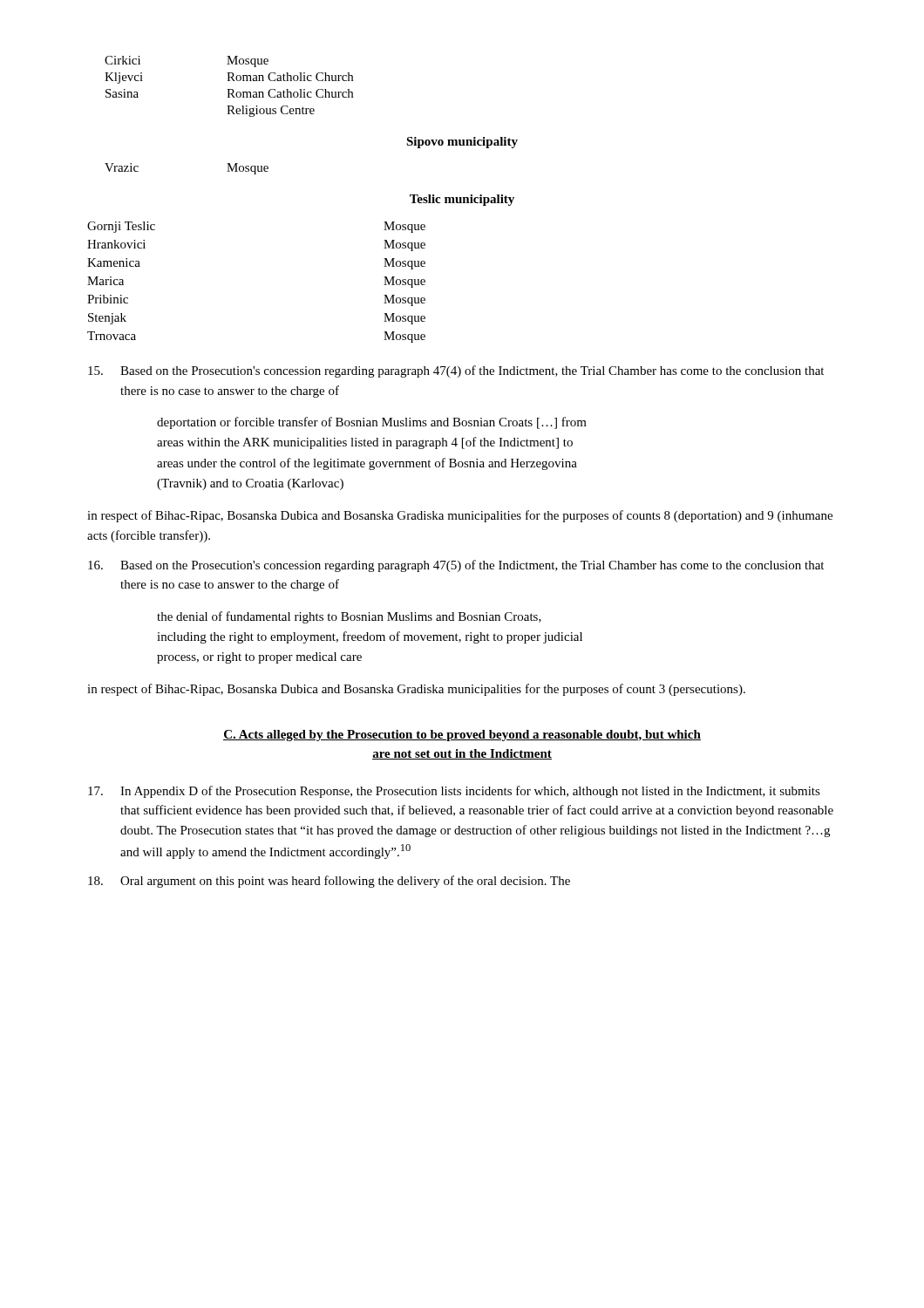Click on the table containing "Religious Centre"
Viewport: 924px width, 1308px height.
(462, 85)
